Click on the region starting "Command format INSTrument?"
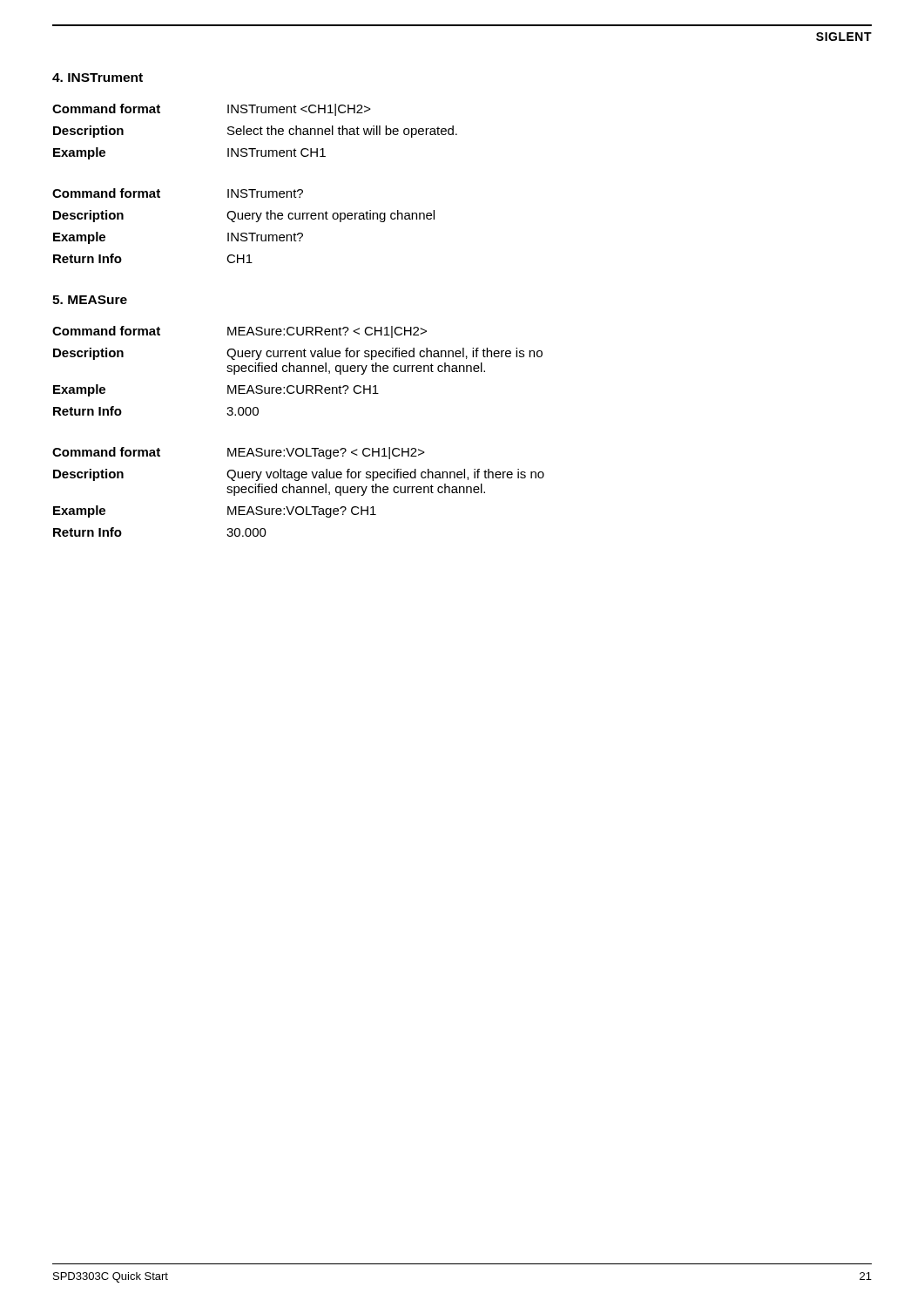This screenshot has width=924, height=1307. coord(104,192)
